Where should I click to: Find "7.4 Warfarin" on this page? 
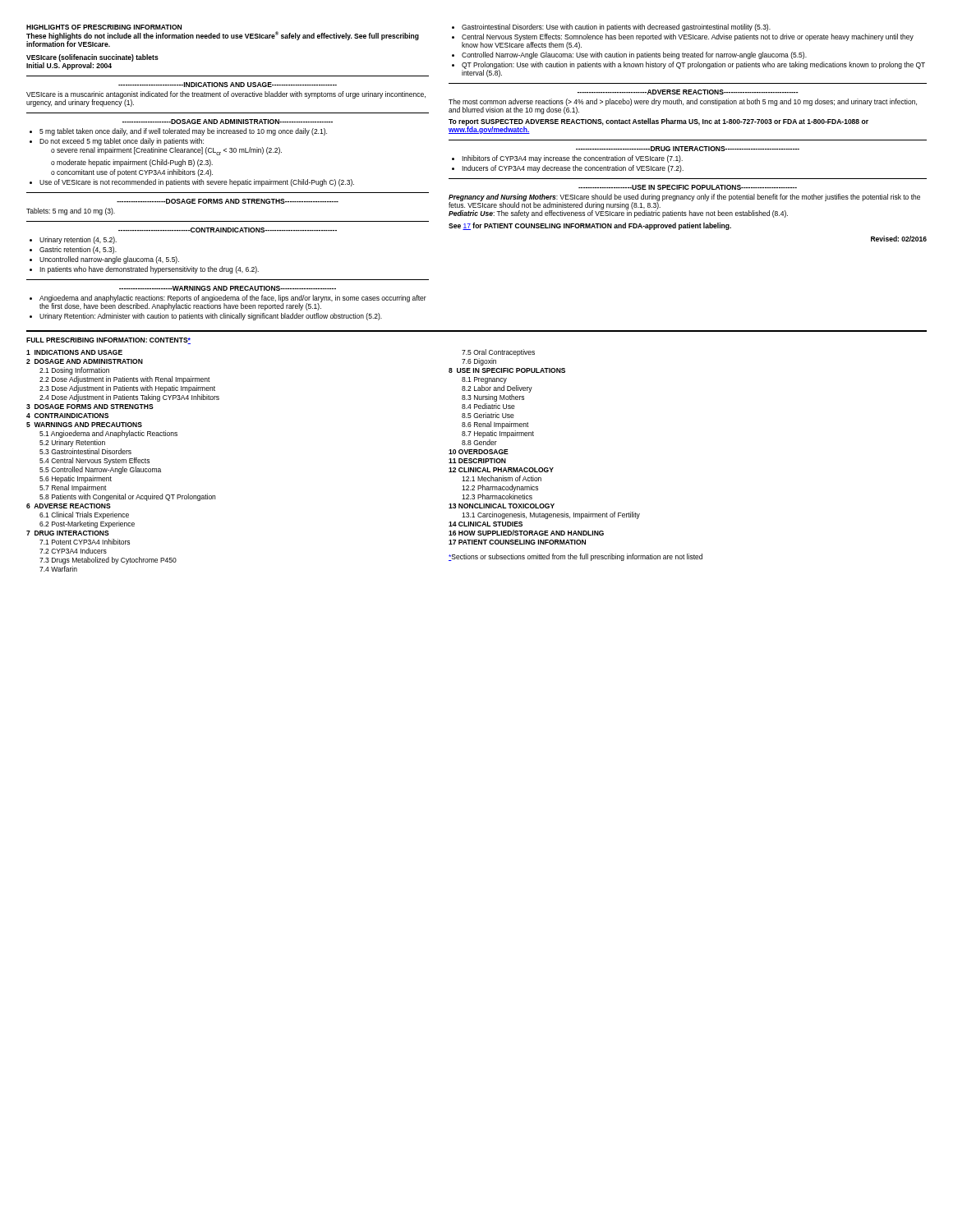click(58, 569)
